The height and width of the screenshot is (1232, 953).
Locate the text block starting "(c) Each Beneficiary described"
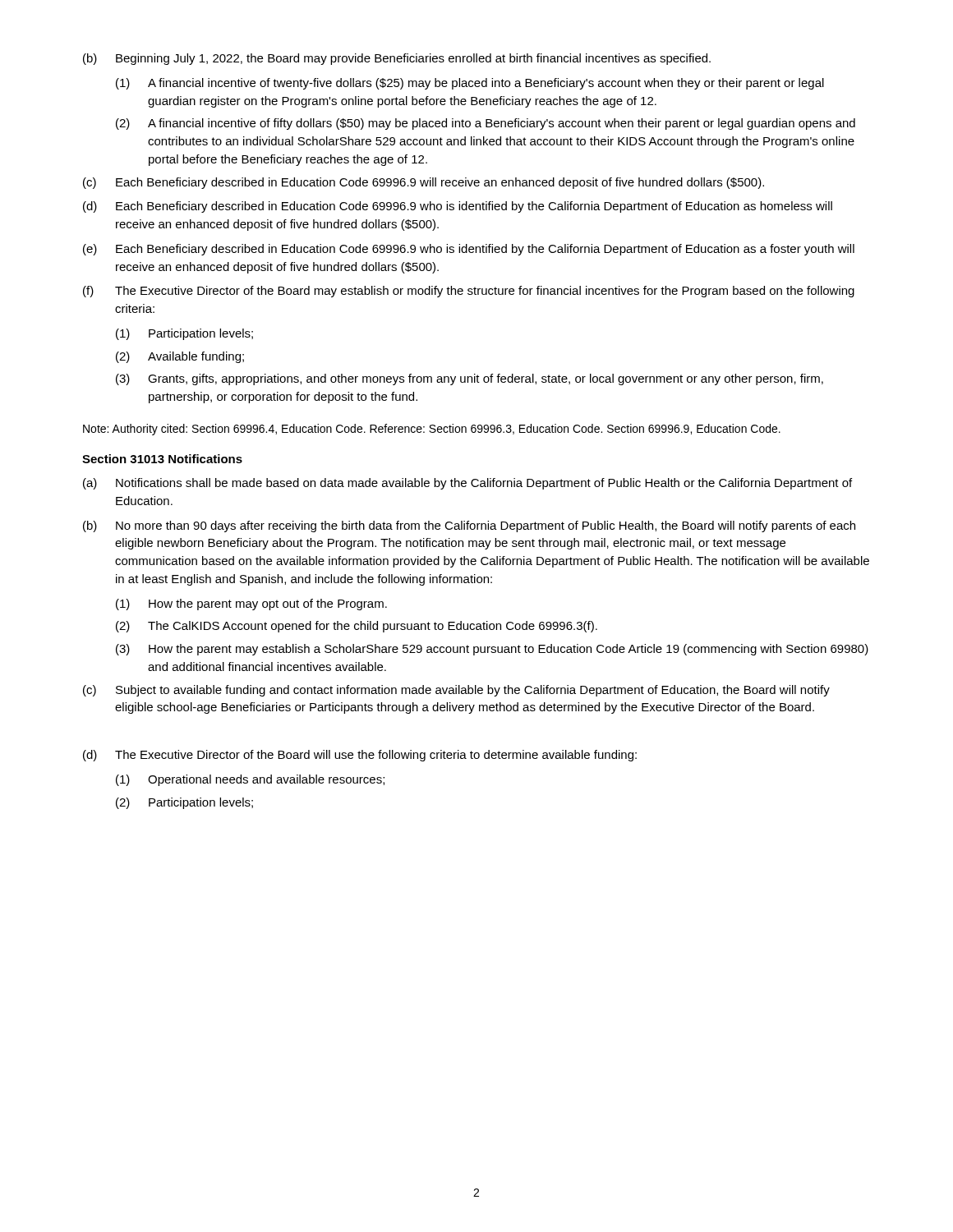[x=476, y=182]
